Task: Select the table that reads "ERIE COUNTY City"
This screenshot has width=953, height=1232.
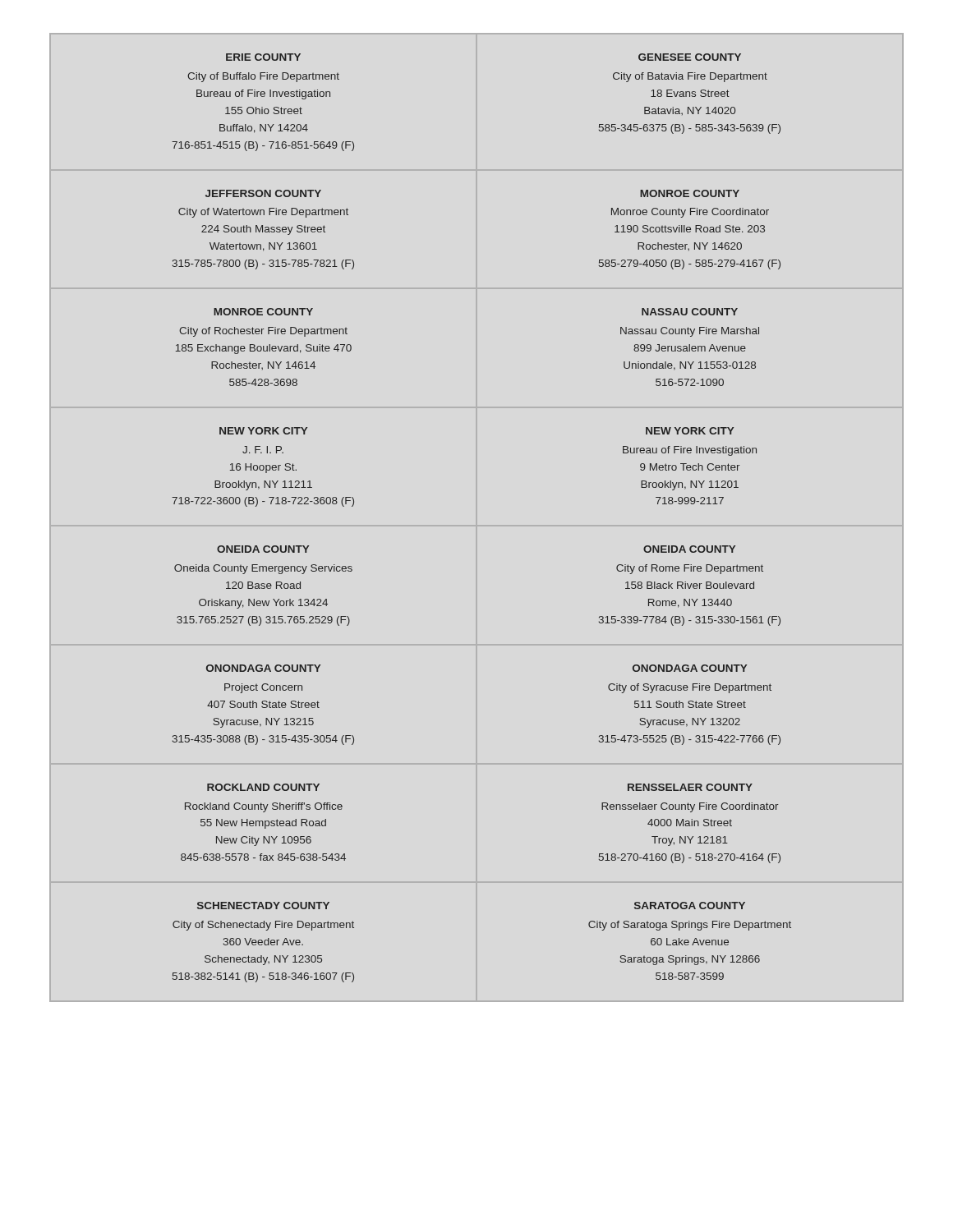Action: pyautogui.click(x=476, y=517)
